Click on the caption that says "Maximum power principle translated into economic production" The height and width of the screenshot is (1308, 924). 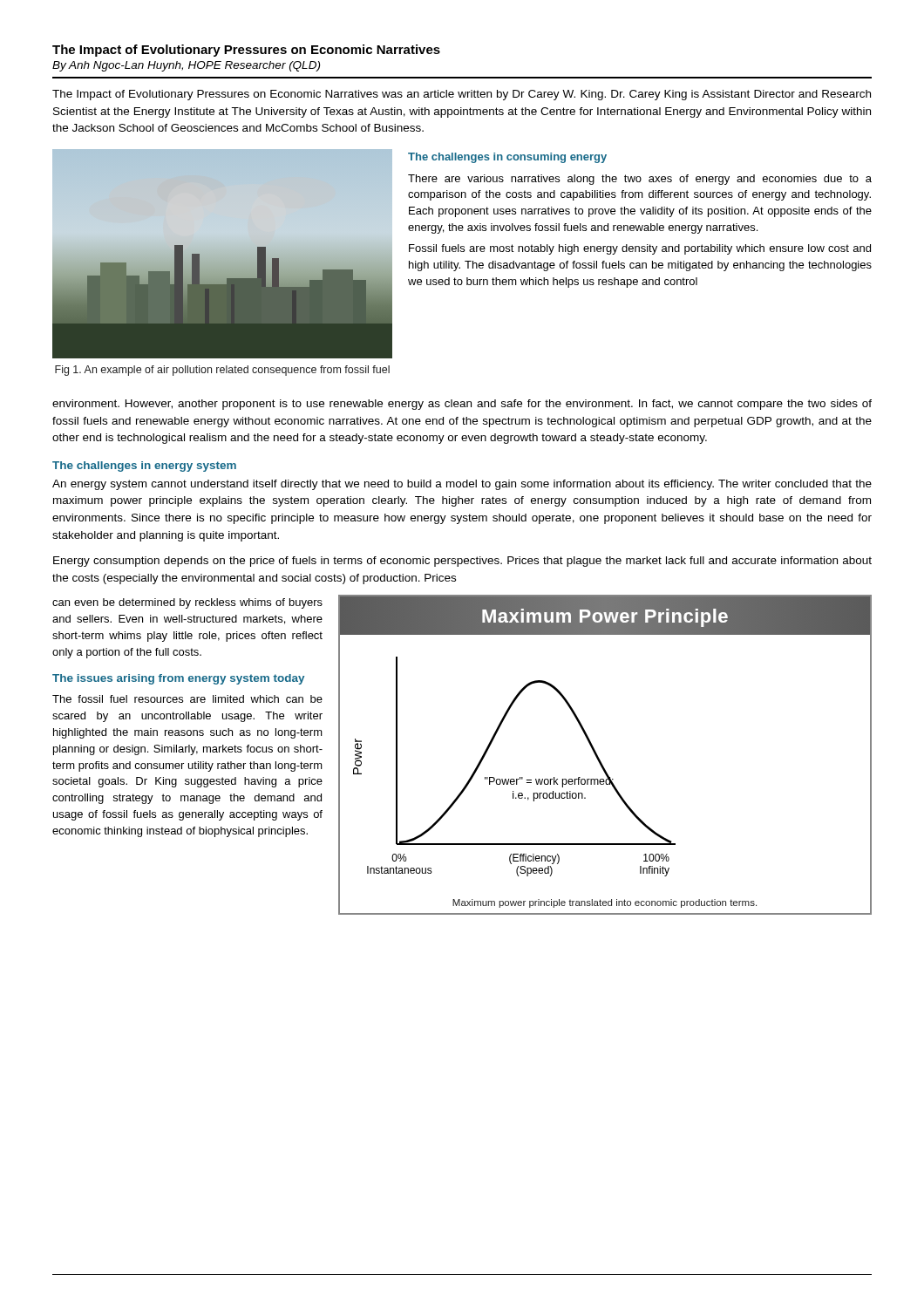[605, 903]
